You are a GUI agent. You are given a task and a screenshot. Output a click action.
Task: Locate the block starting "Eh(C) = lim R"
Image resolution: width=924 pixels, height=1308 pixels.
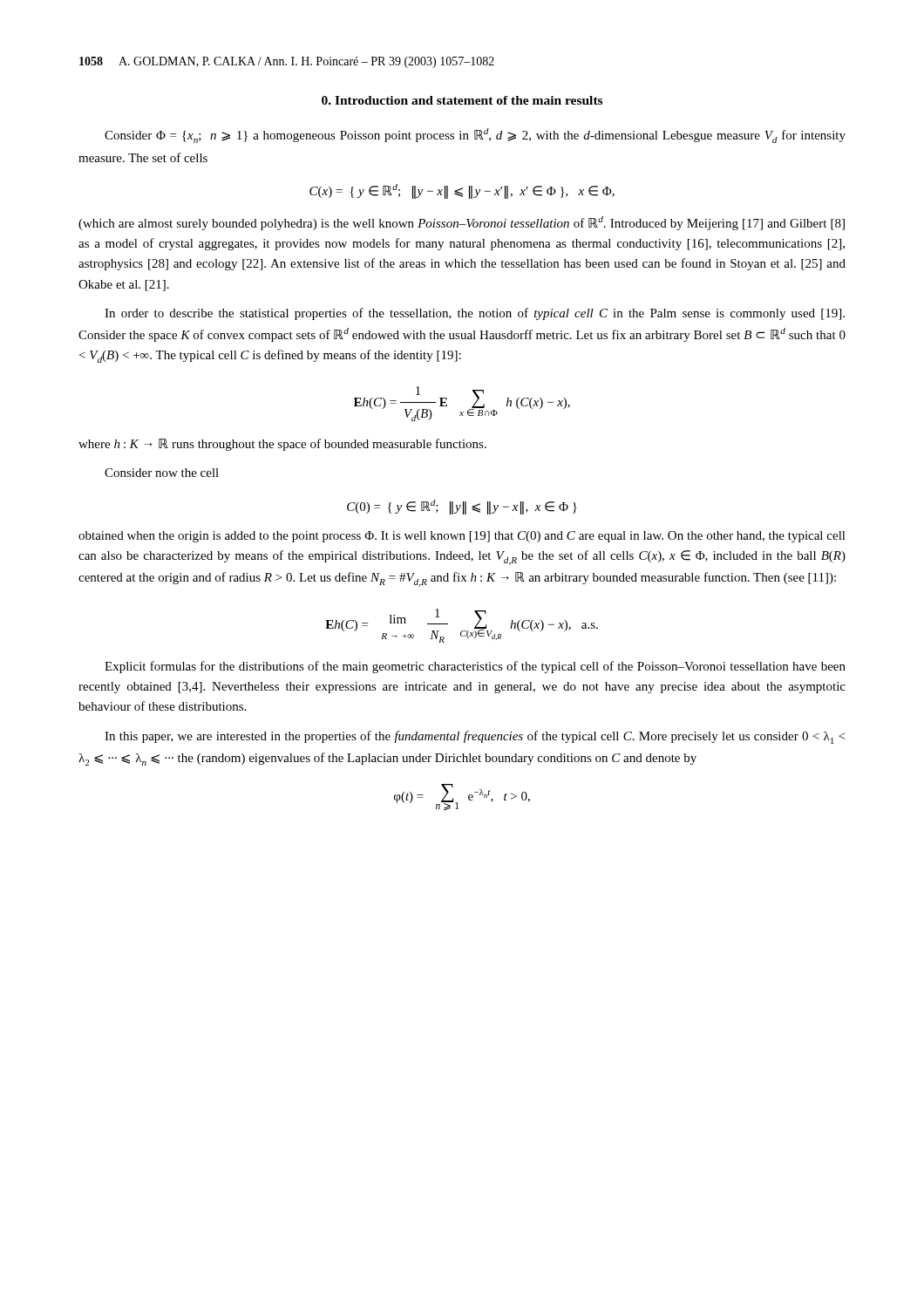pos(462,625)
